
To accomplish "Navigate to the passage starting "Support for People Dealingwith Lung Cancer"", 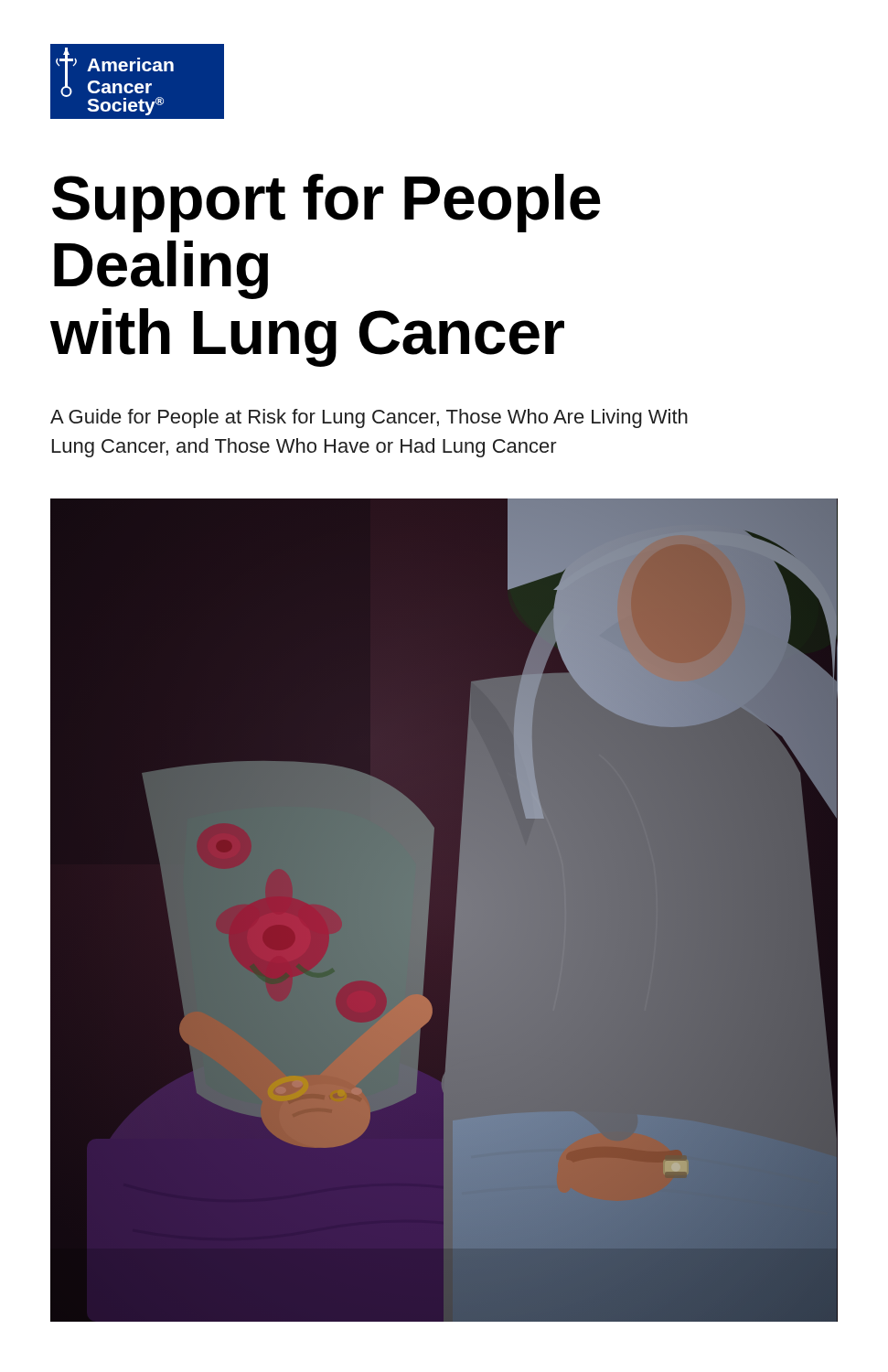I will (x=326, y=203).
